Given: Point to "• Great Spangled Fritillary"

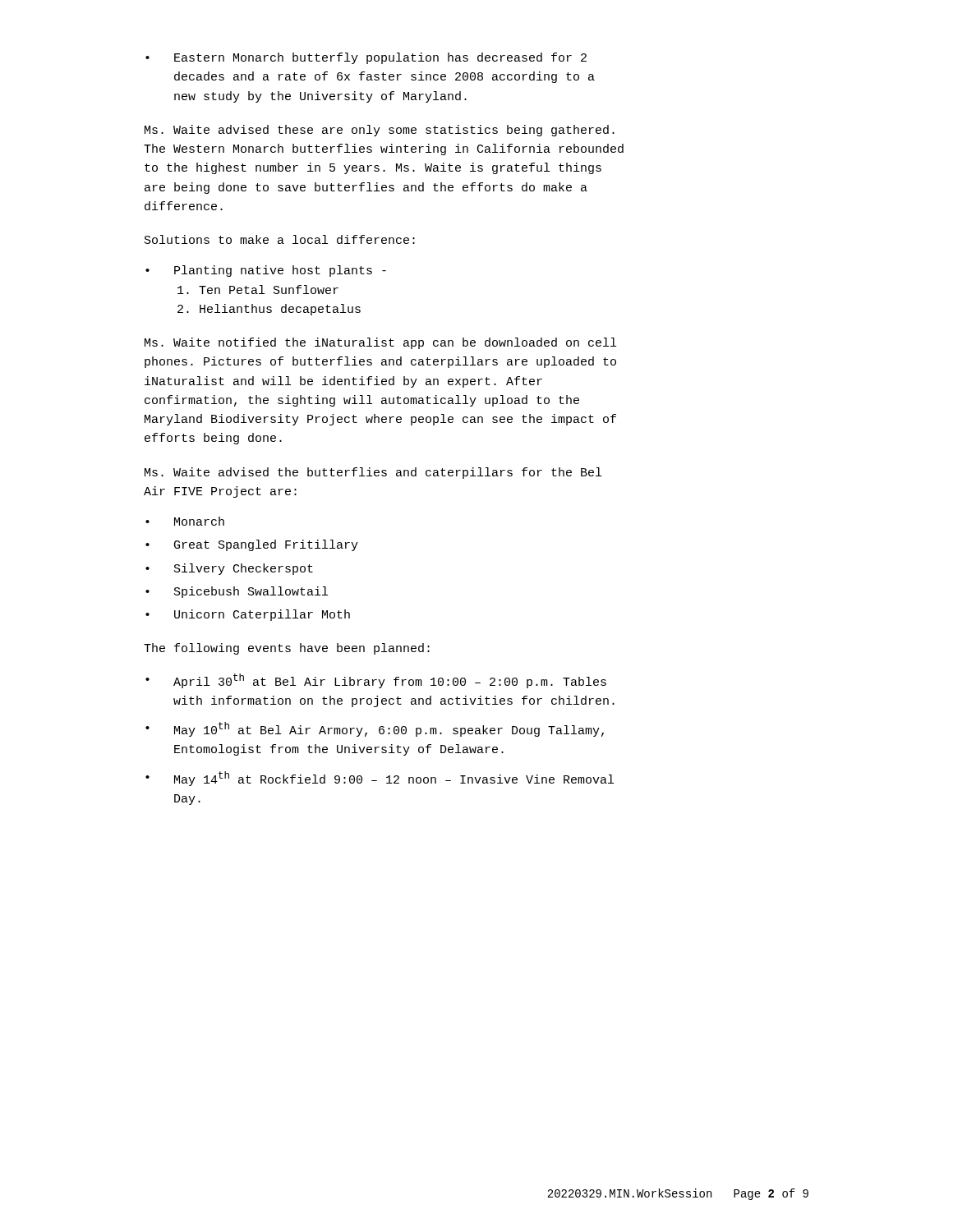Looking at the screenshot, I should click(x=252, y=545).
